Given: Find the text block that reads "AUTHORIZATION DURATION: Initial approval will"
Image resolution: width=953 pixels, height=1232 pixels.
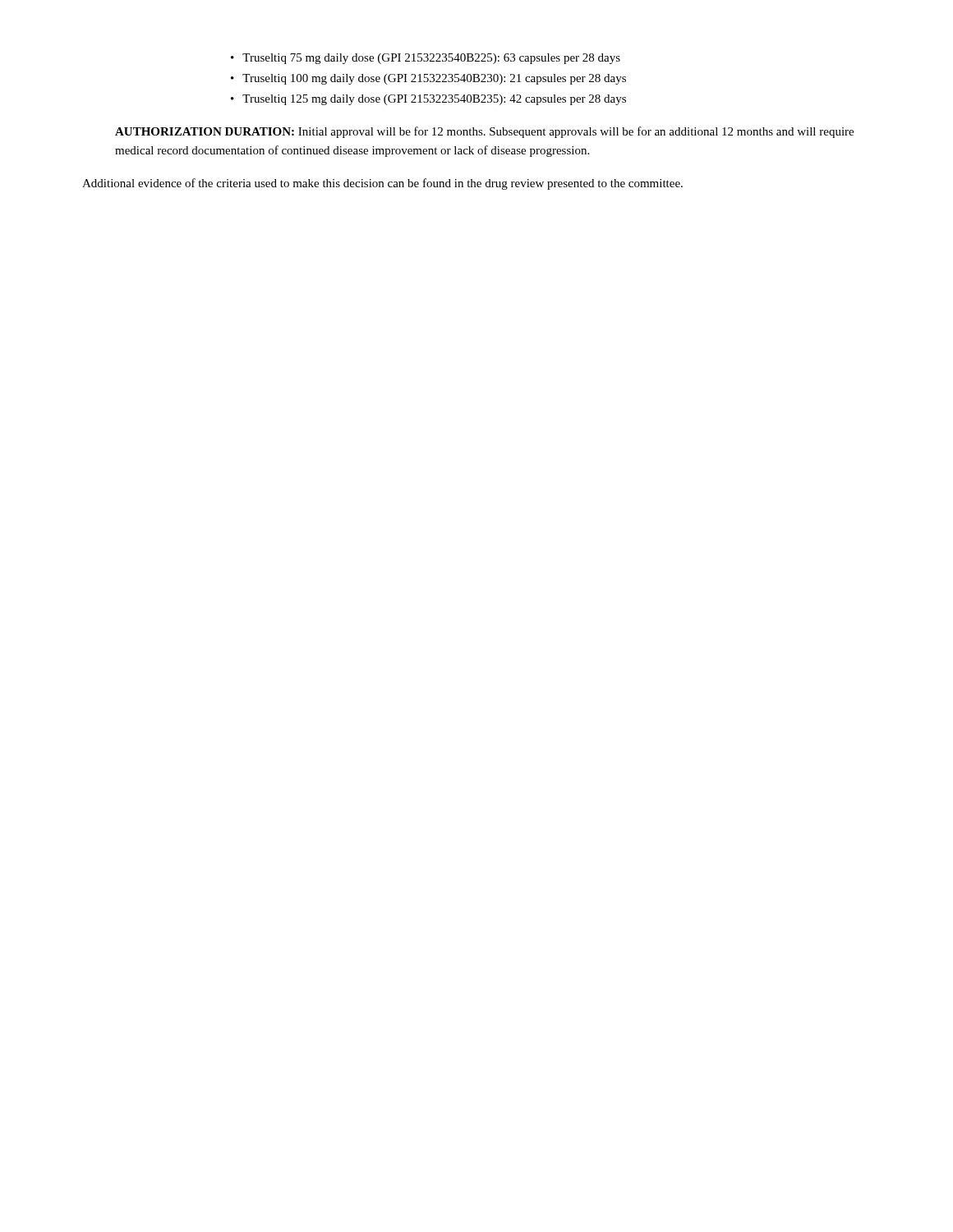Looking at the screenshot, I should click(x=485, y=141).
